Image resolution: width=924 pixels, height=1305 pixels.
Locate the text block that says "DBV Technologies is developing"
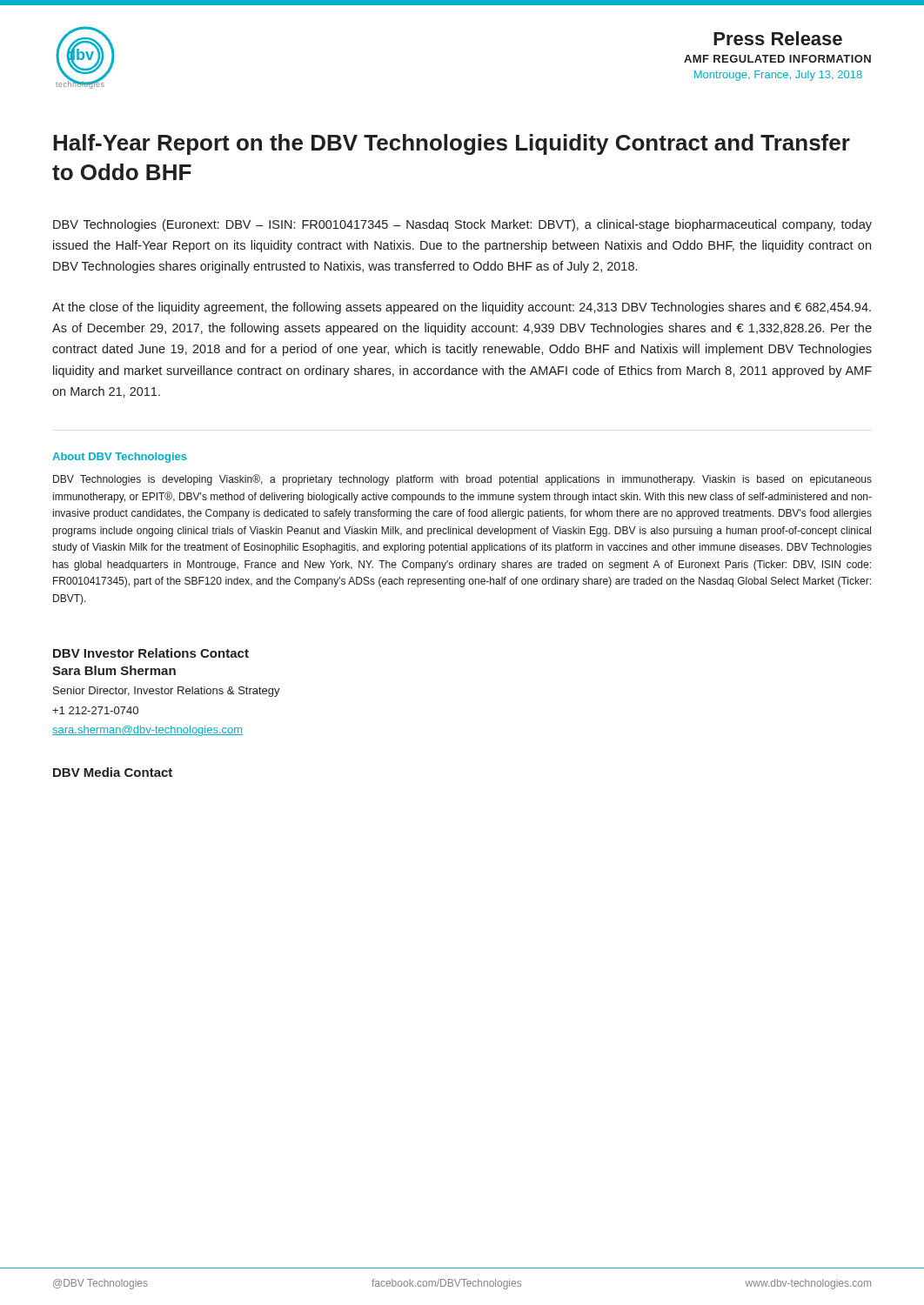[462, 539]
